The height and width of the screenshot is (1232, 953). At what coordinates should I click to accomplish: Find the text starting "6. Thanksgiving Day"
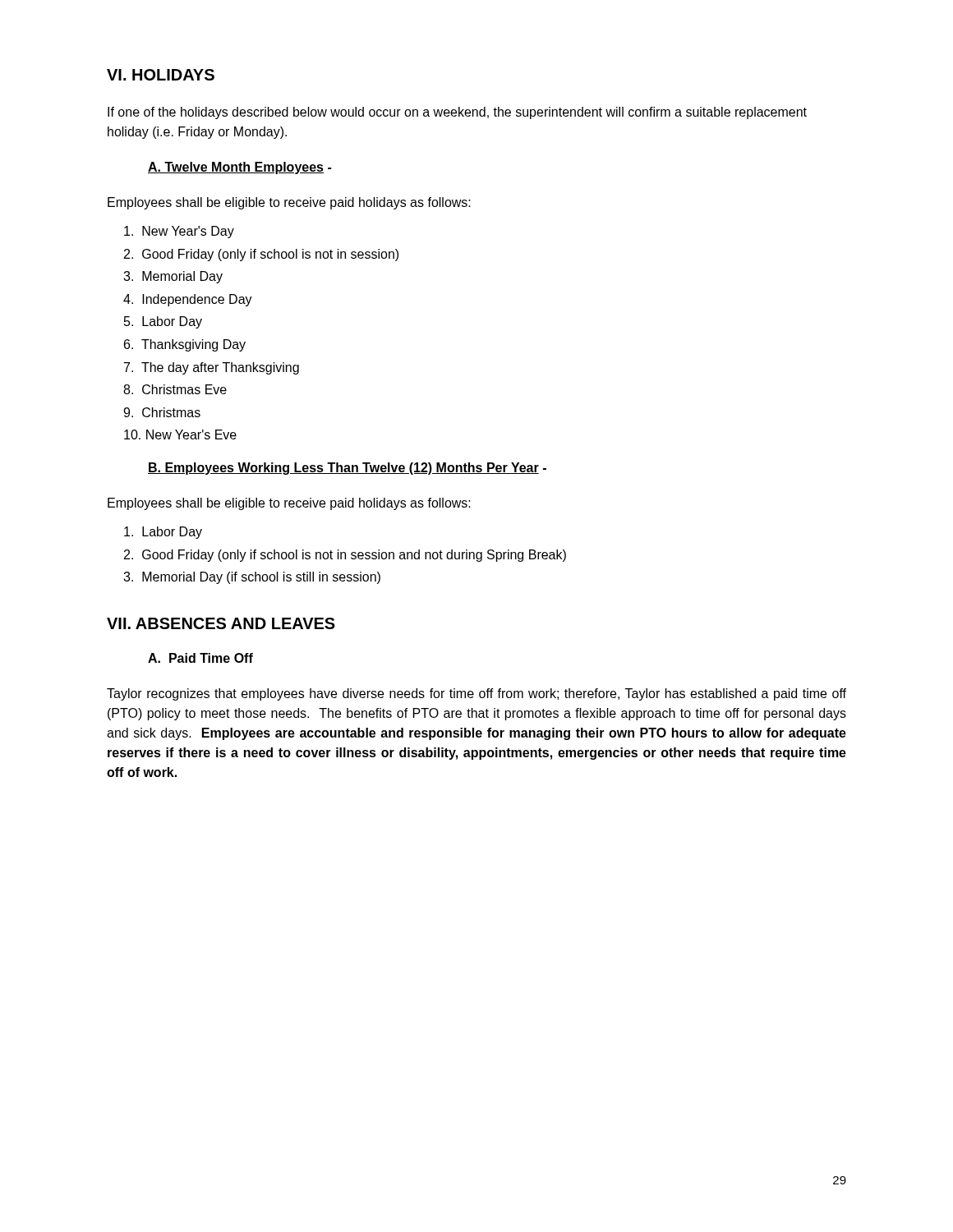[x=185, y=345]
